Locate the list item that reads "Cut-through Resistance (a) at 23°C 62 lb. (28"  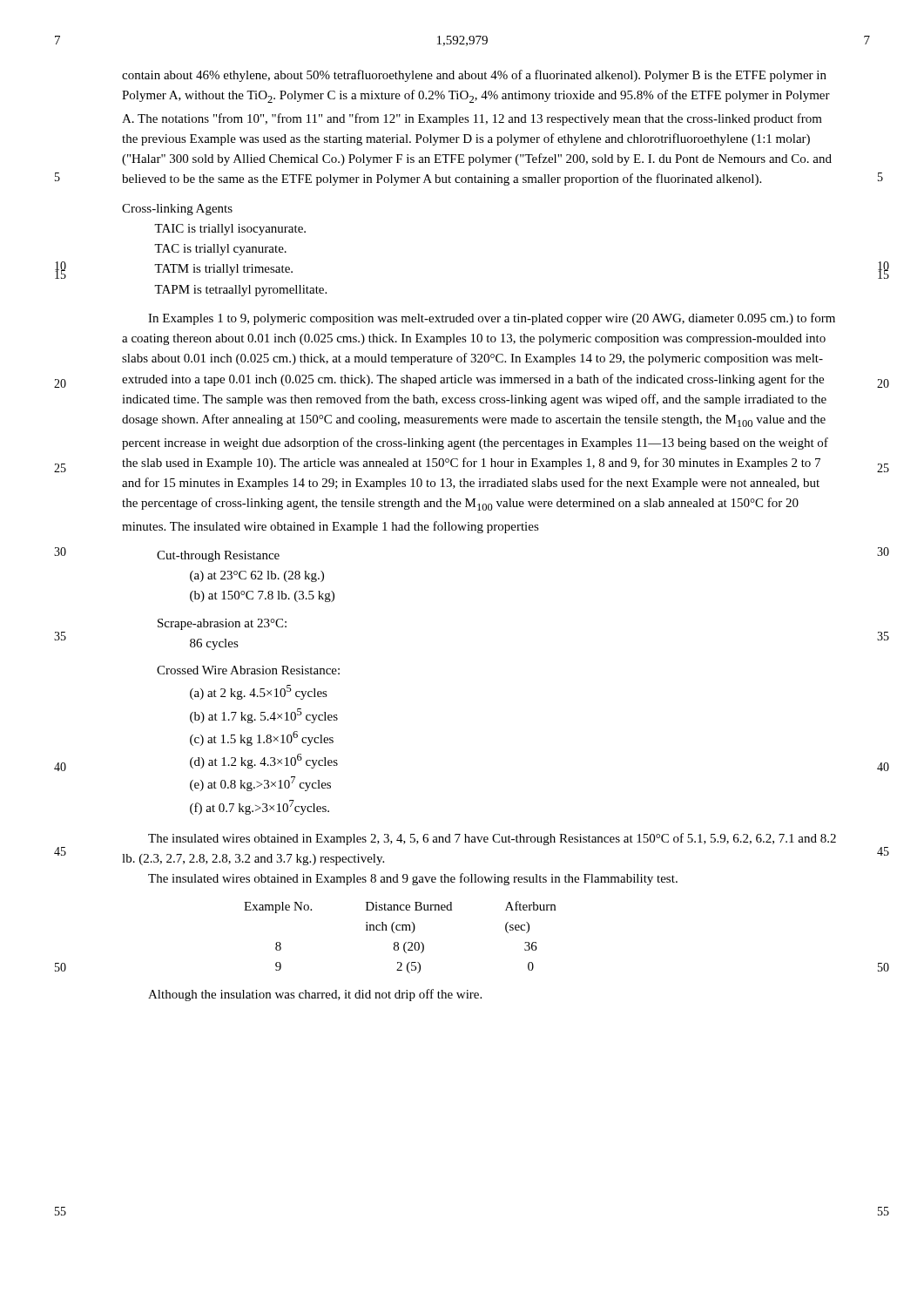coord(218,556)
